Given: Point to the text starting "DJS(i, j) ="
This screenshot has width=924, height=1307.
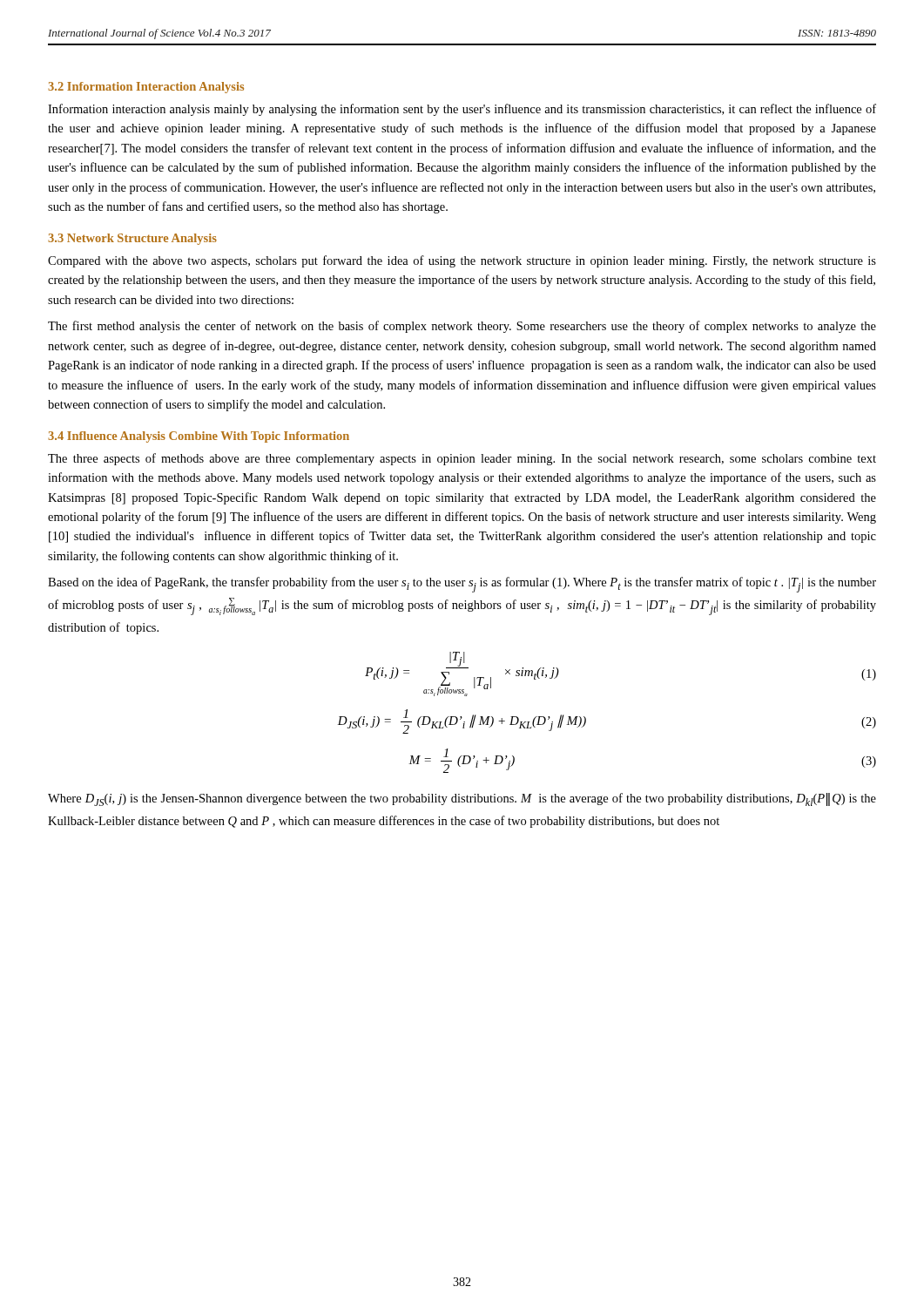Looking at the screenshot, I should (462, 722).
